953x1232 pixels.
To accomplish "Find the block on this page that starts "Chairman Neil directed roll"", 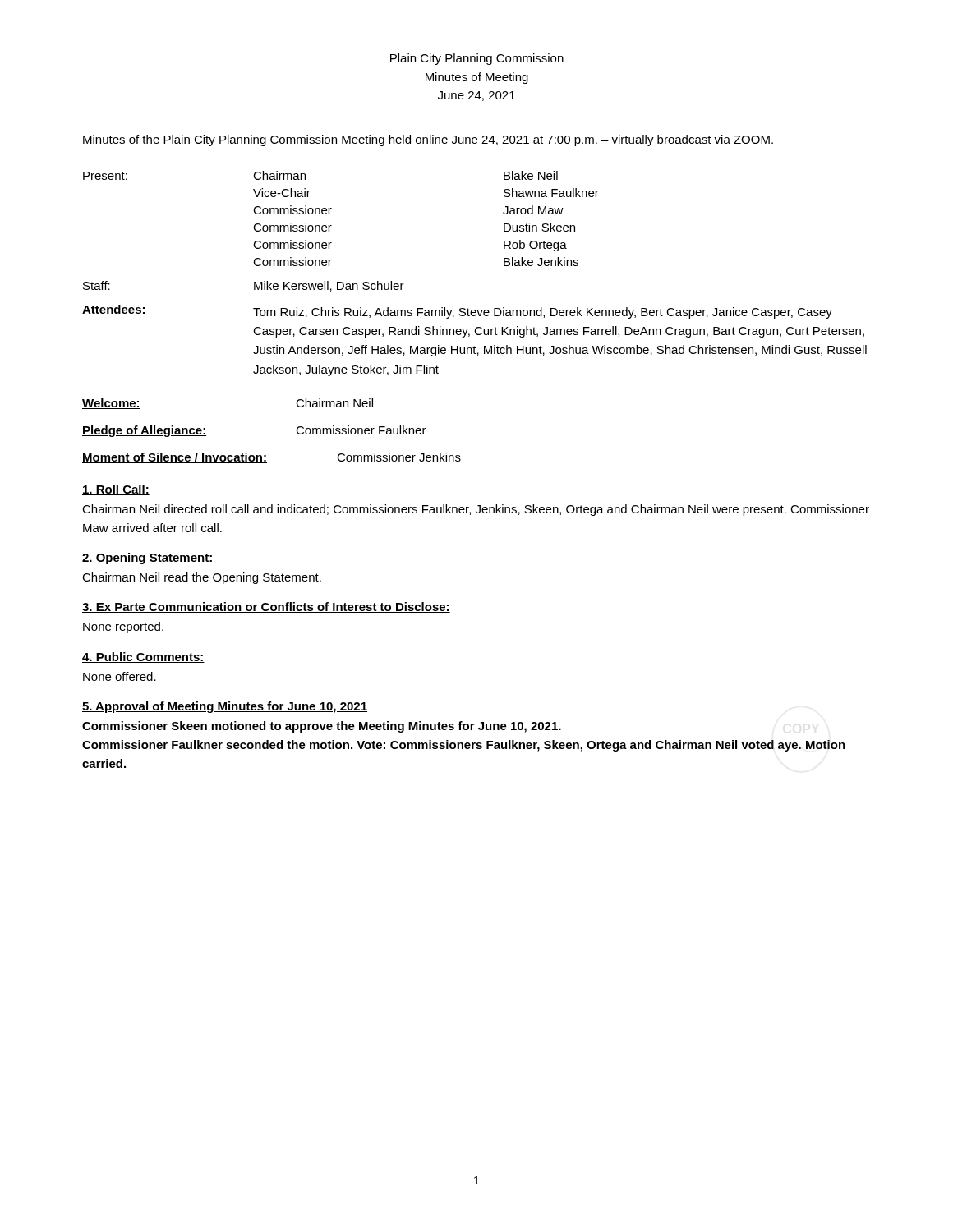I will [x=476, y=518].
